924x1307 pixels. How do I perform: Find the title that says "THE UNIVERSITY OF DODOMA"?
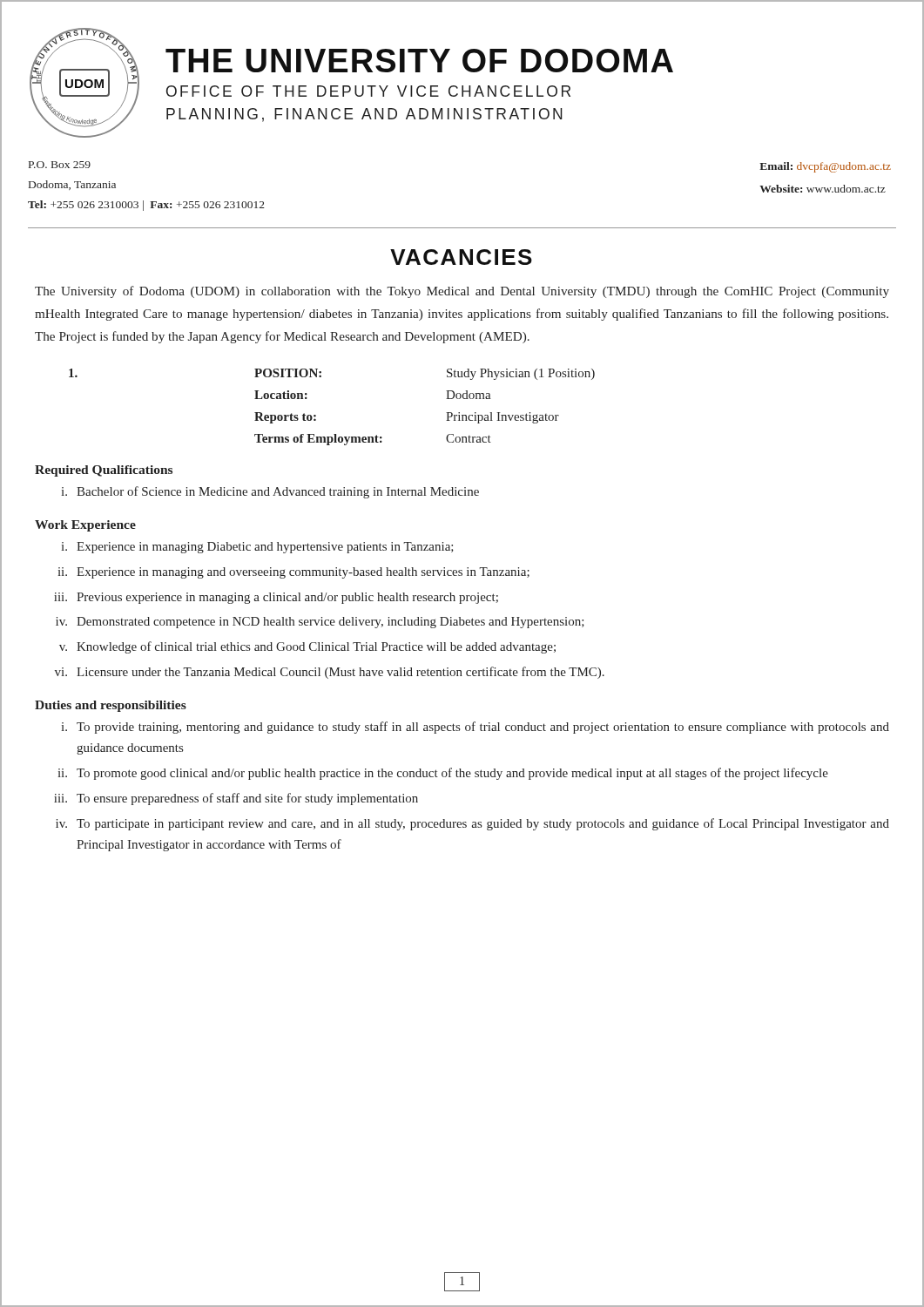click(528, 84)
